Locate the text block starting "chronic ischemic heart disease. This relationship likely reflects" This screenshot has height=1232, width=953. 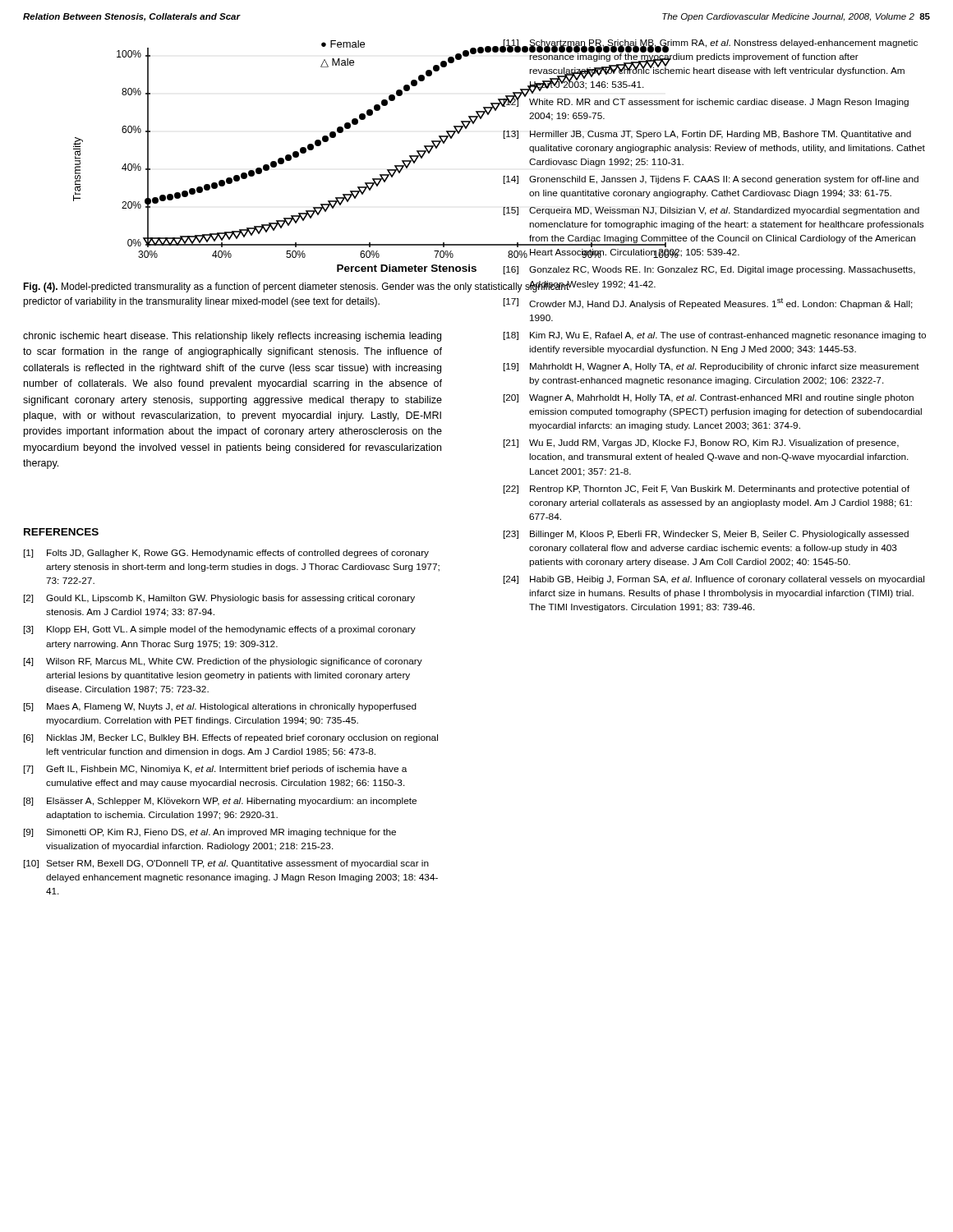tap(232, 400)
